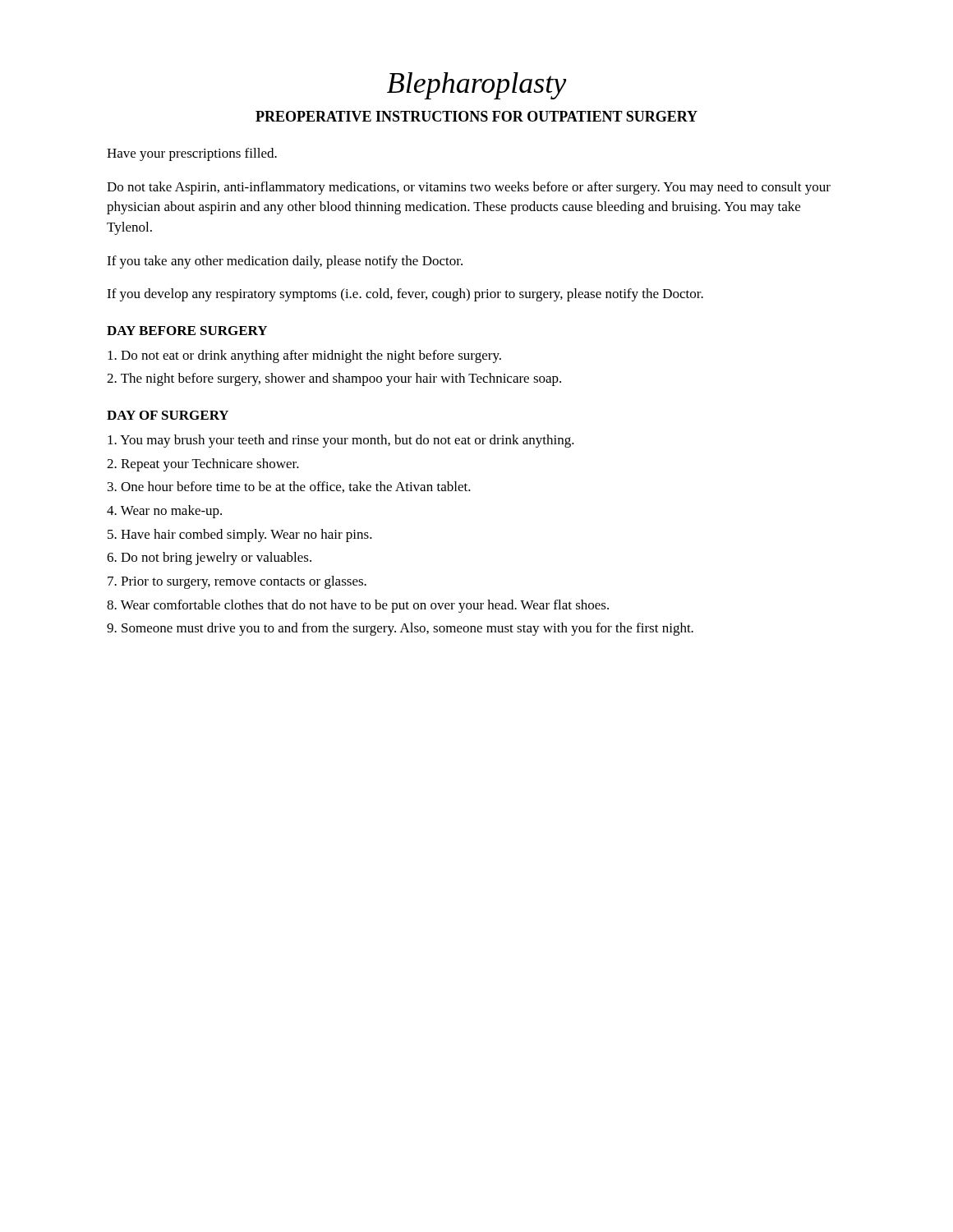
Task: Point to the block beginning "If you develop any respiratory symptoms"
Action: tap(405, 294)
